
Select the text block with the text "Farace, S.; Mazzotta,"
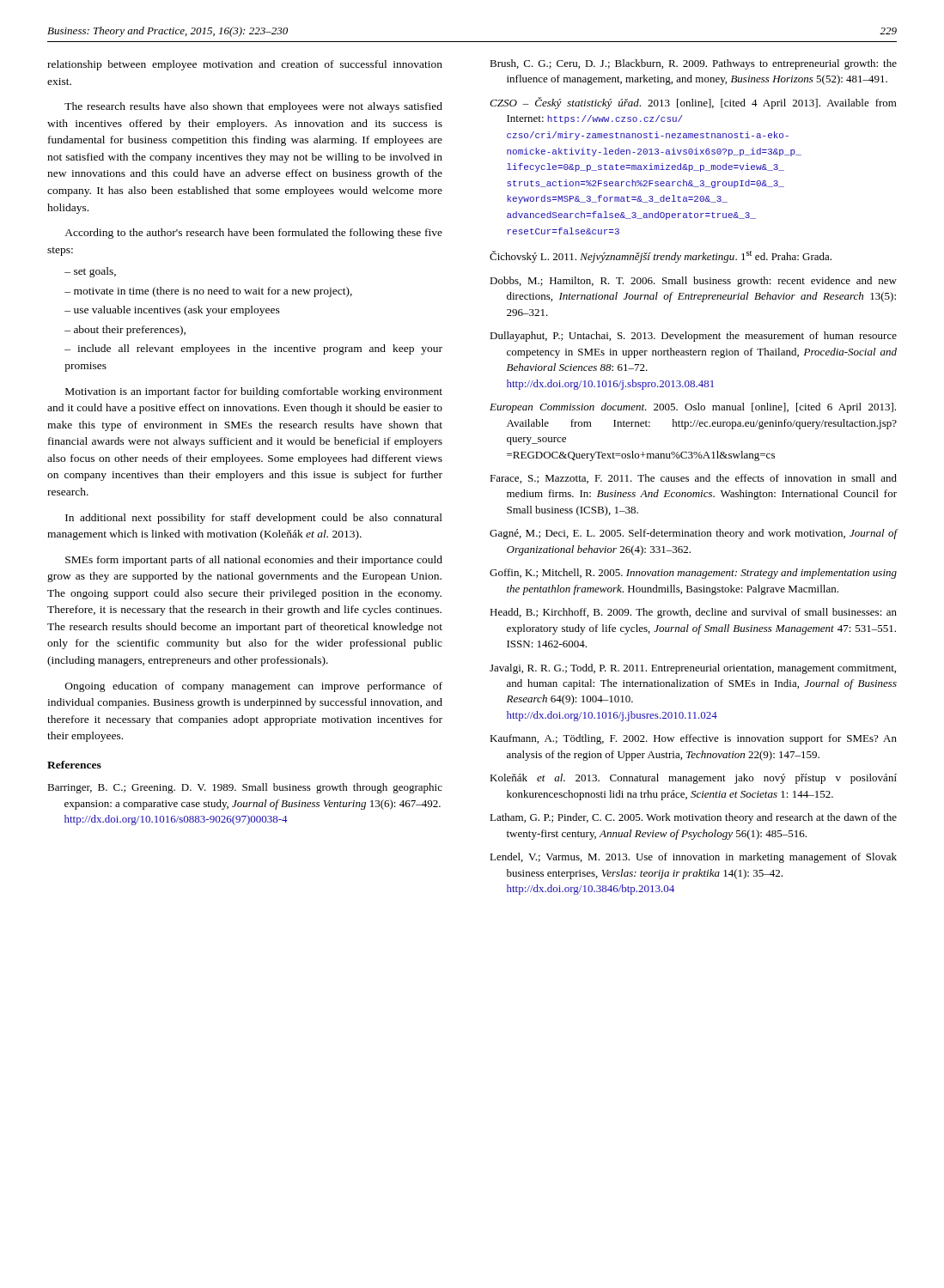pyautogui.click(x=693, y=494)
